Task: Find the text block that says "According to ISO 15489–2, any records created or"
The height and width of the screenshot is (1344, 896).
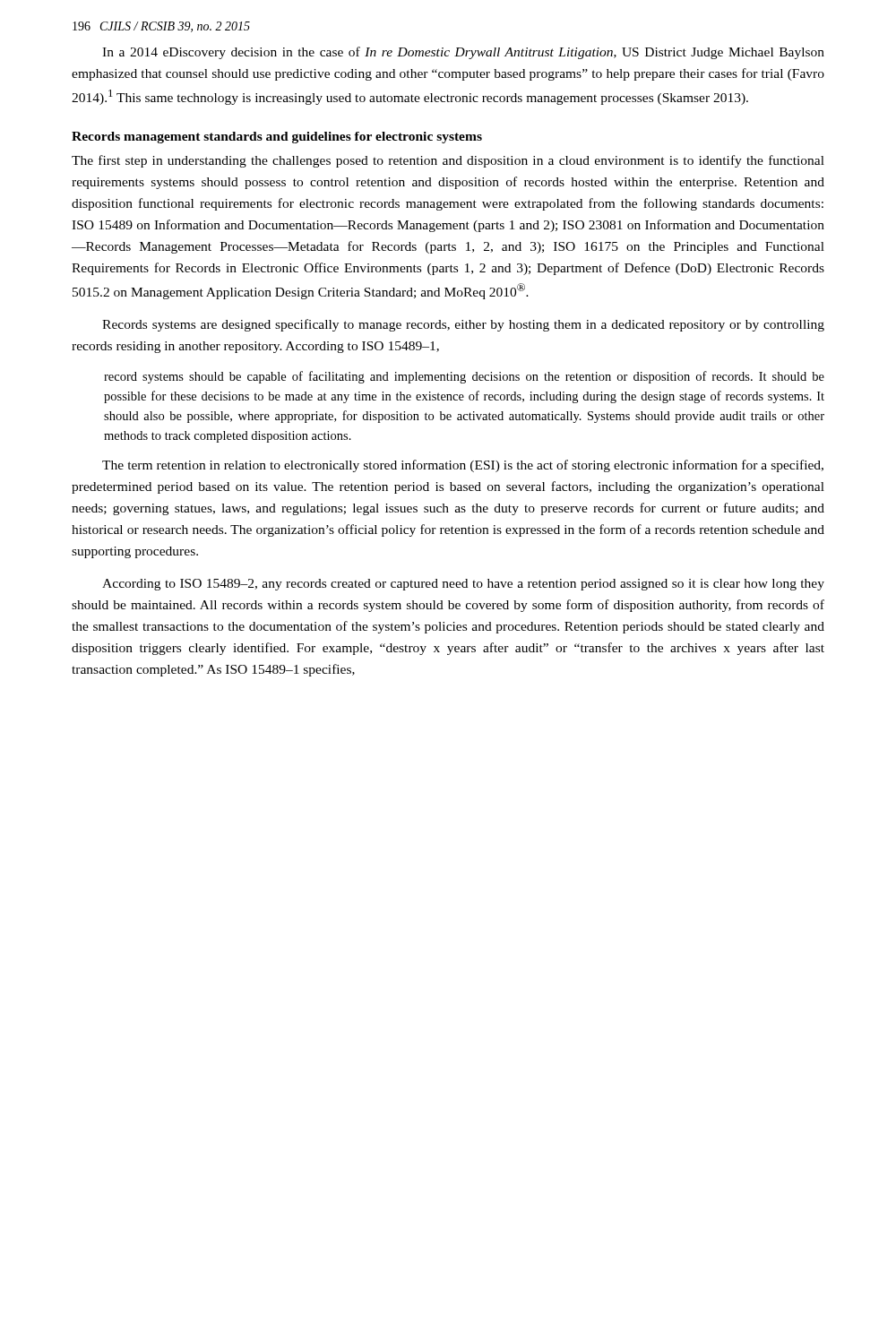Action: [x=448, y=626]
